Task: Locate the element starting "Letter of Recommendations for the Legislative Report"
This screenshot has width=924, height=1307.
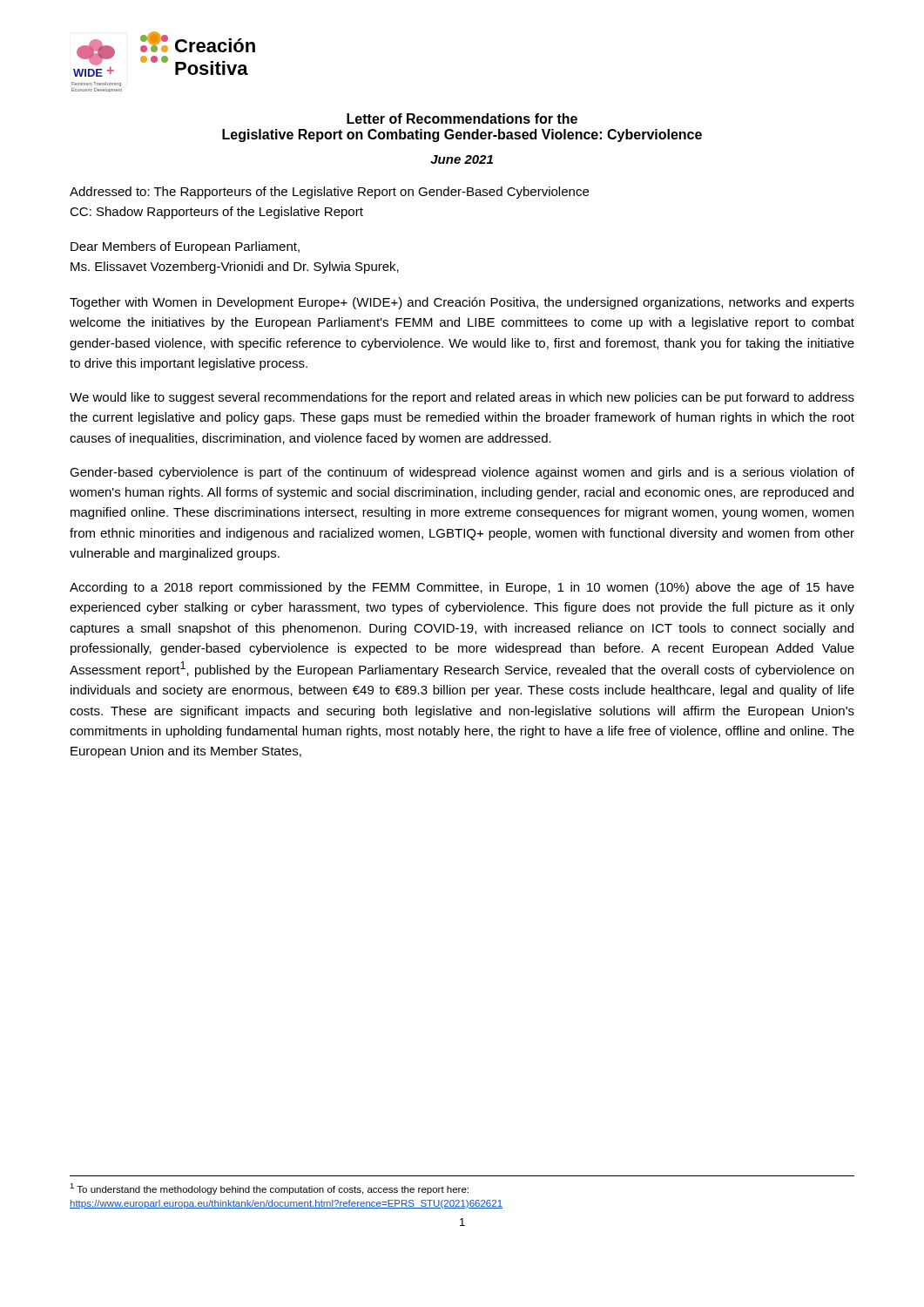Action: [x=462, y=127]
